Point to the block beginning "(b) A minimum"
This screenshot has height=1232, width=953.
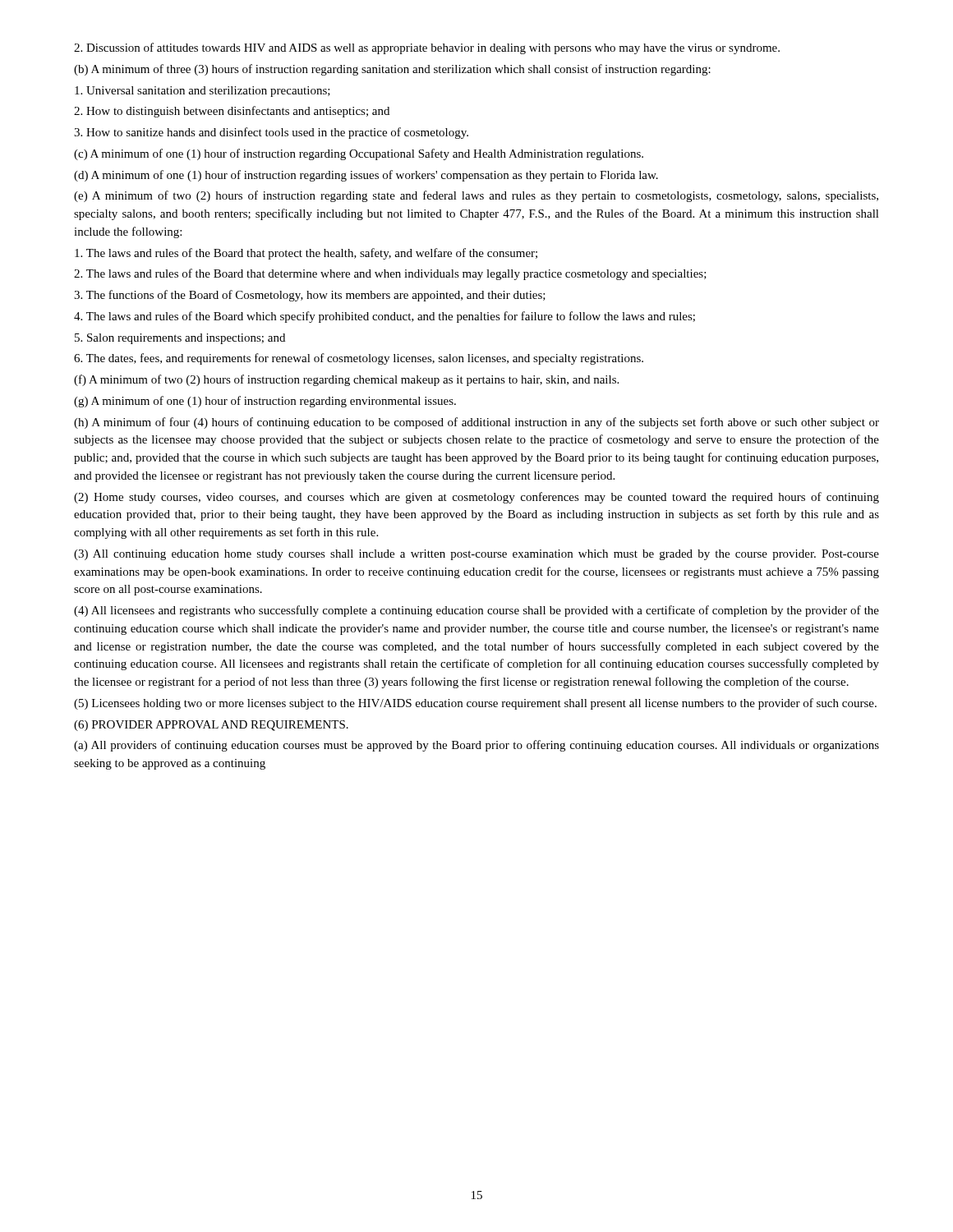coord(476,70)
